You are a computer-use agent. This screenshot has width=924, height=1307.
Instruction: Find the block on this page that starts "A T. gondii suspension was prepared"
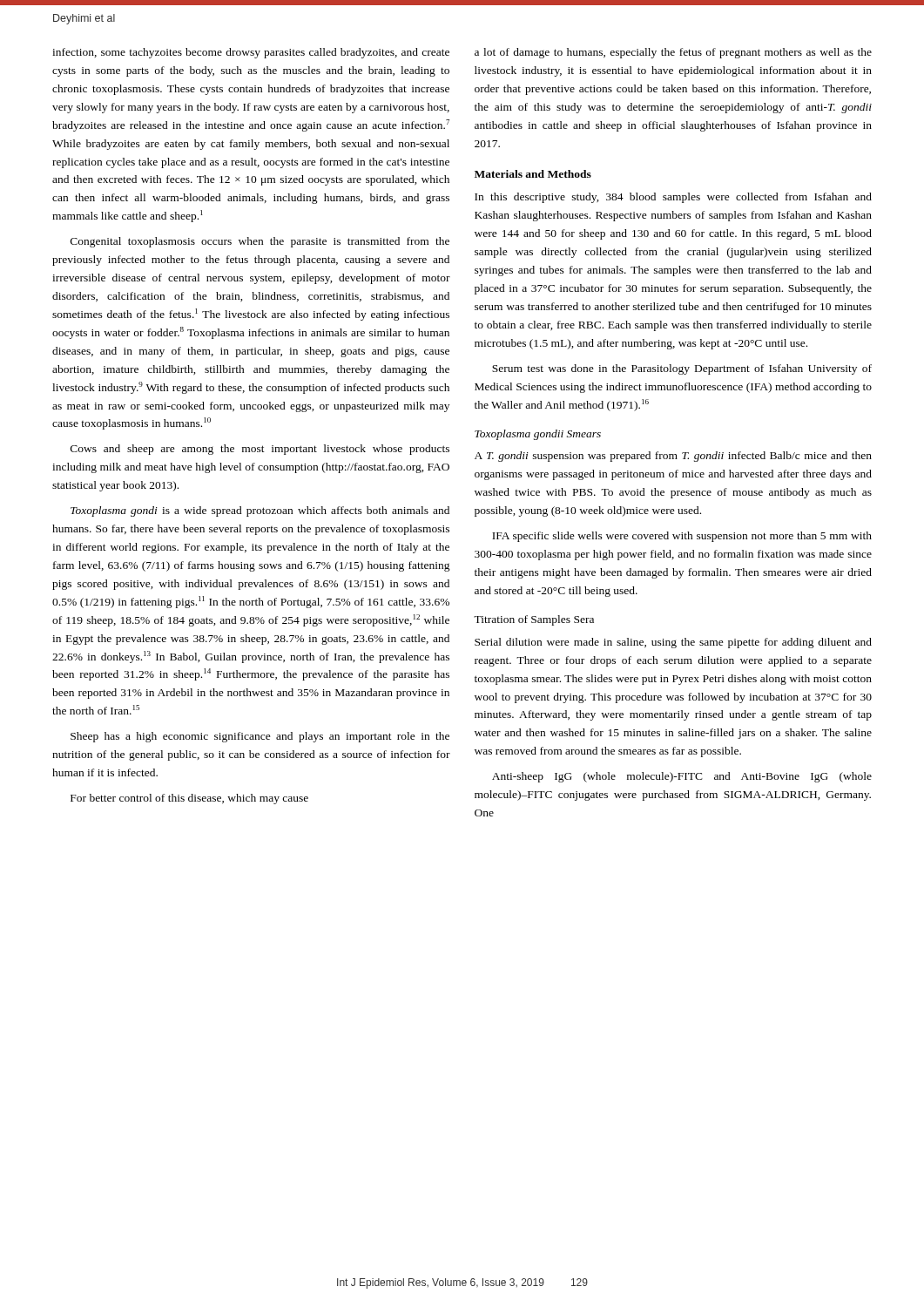673,484
